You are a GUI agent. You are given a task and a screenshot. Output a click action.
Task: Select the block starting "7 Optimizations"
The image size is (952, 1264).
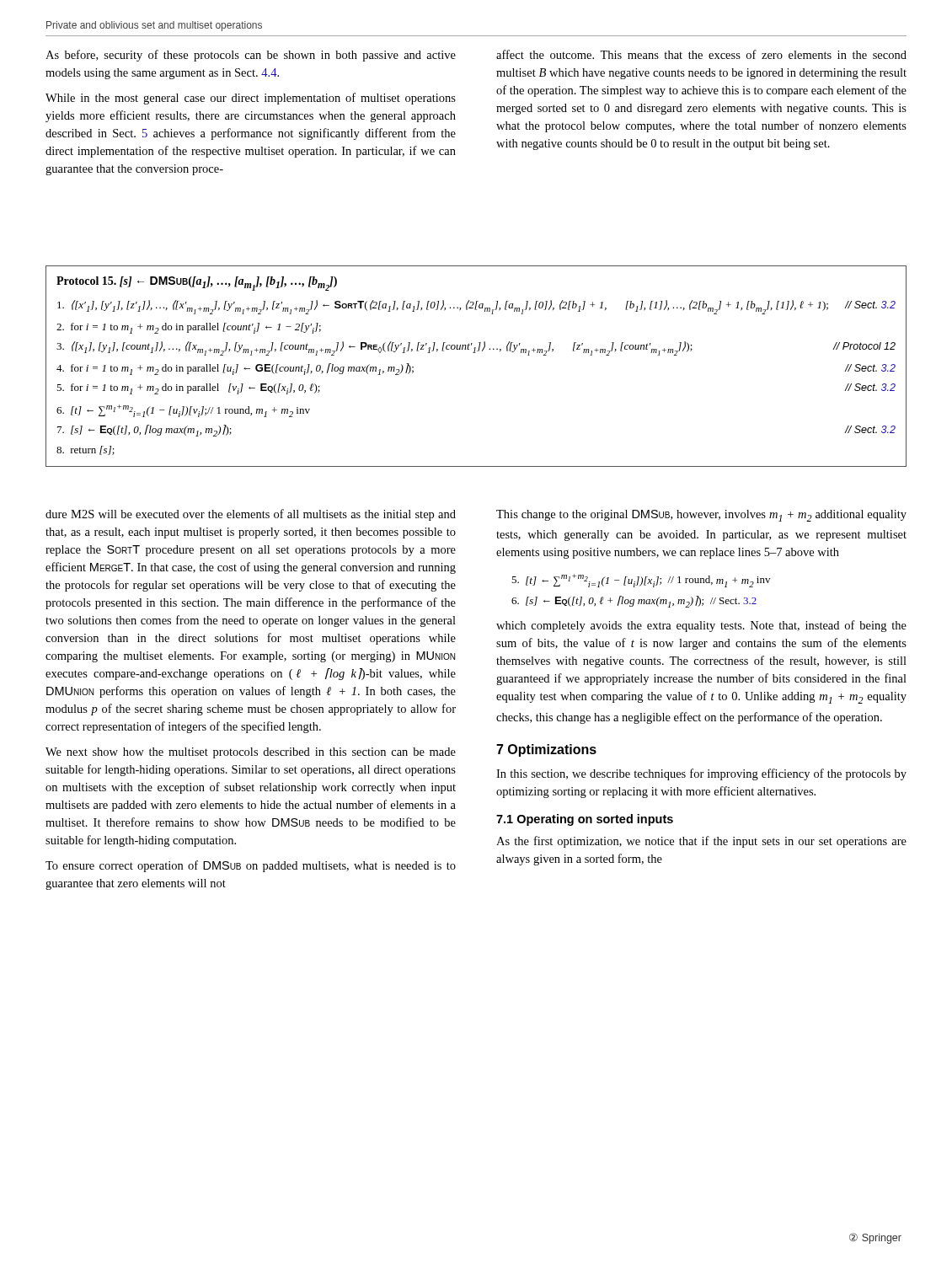546,749
